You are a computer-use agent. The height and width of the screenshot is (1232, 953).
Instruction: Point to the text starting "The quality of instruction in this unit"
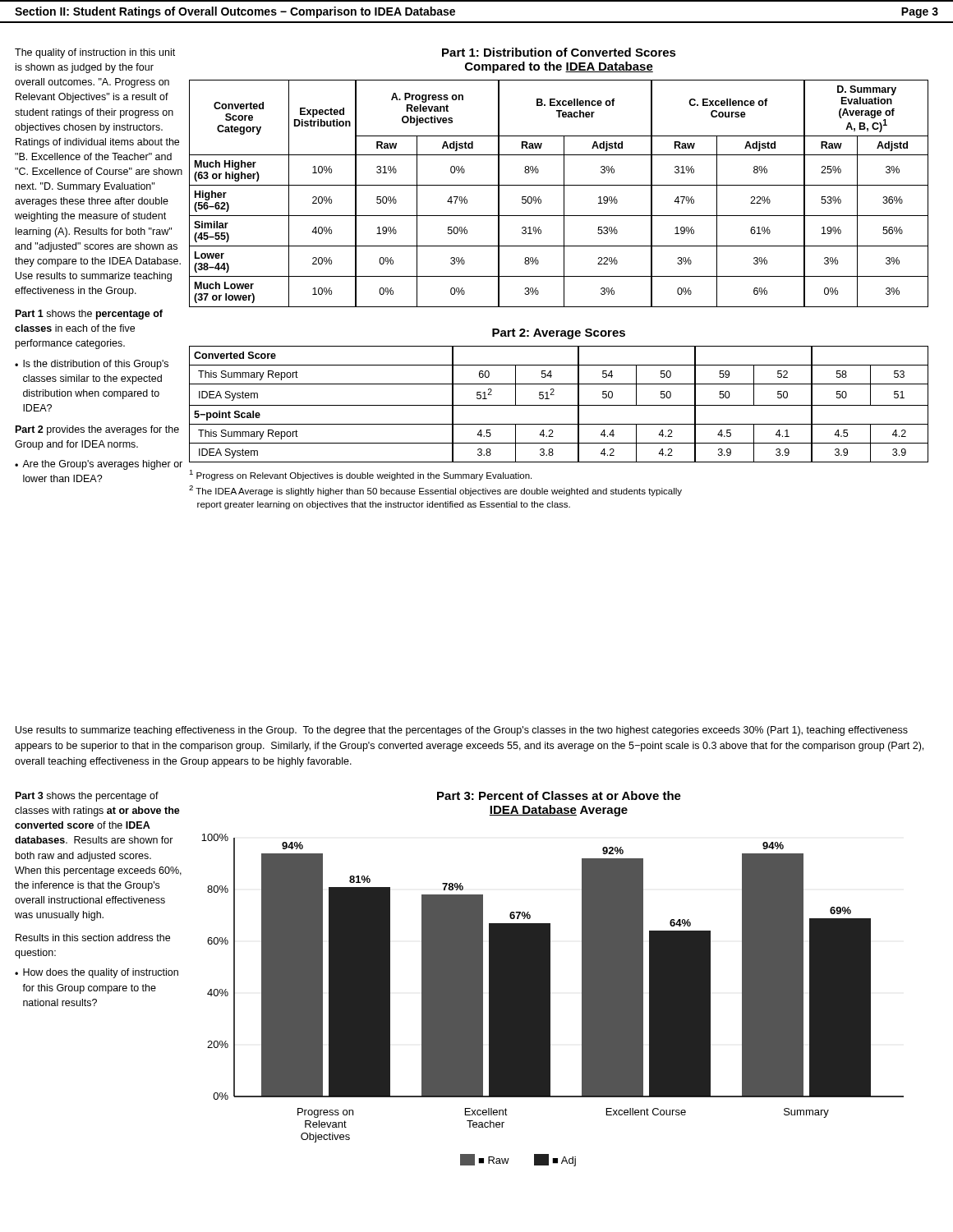(99, 172)
